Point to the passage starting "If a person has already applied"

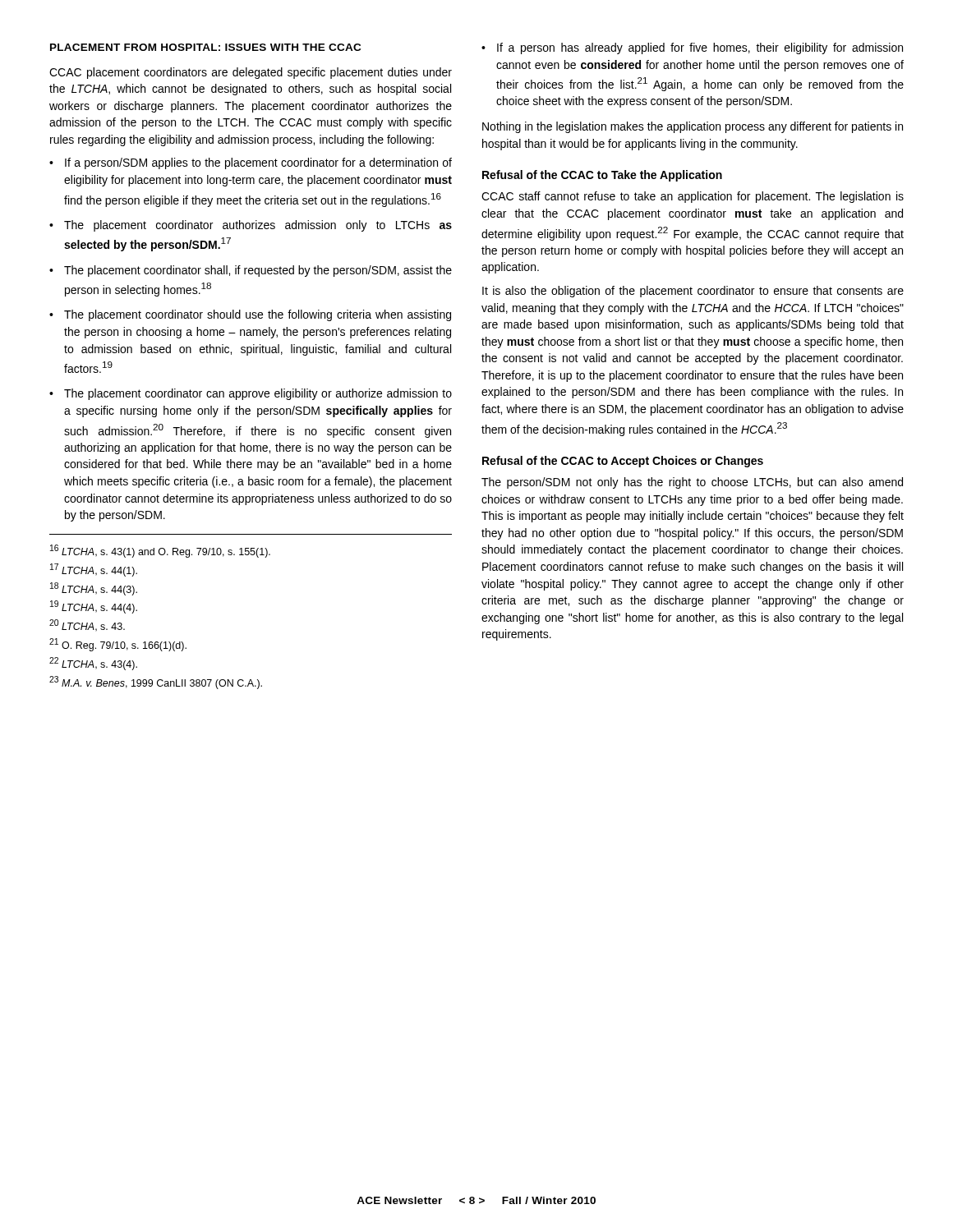click(700, 74)
